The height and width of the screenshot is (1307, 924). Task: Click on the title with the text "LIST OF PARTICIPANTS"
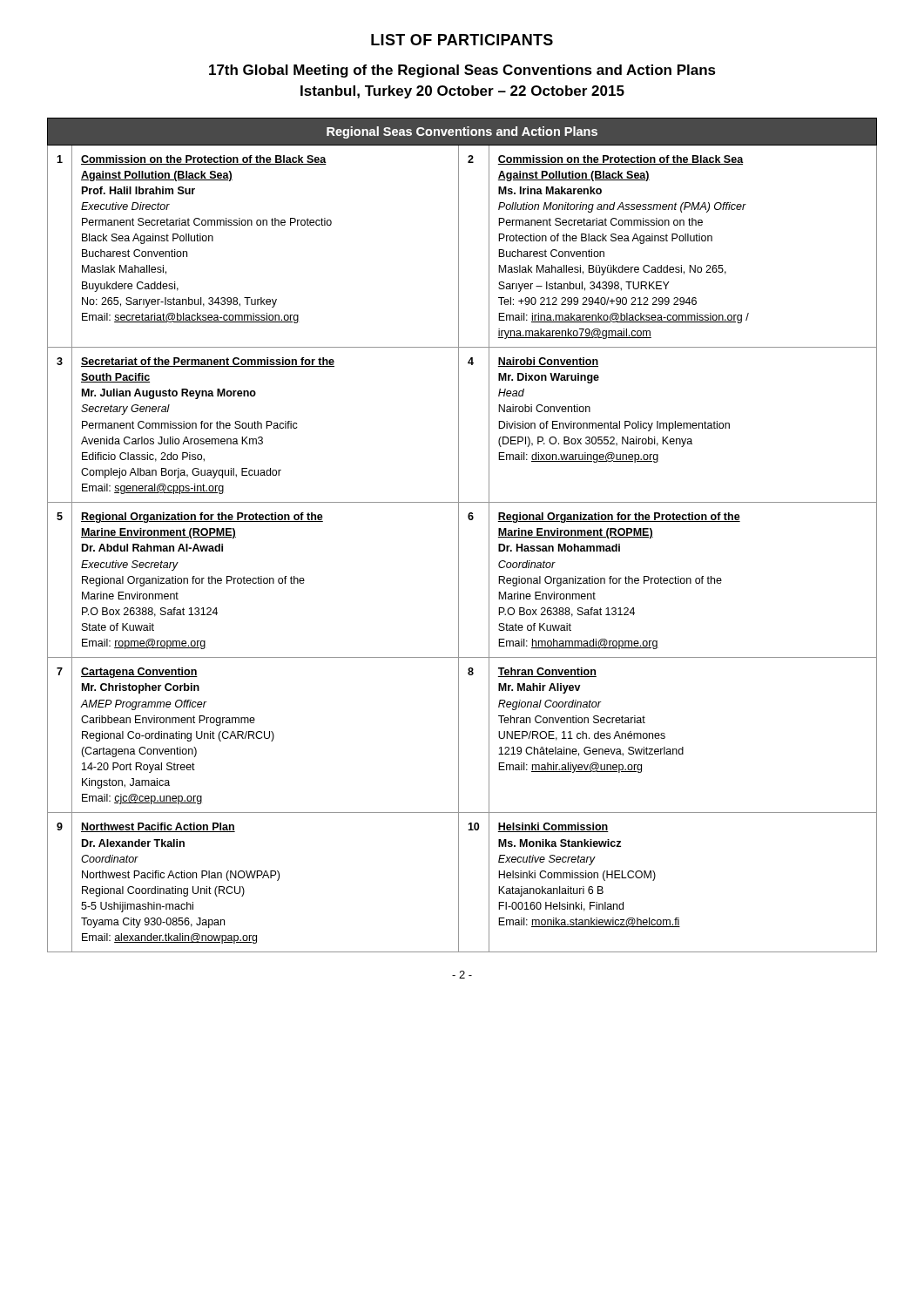[x=462, y=40]
